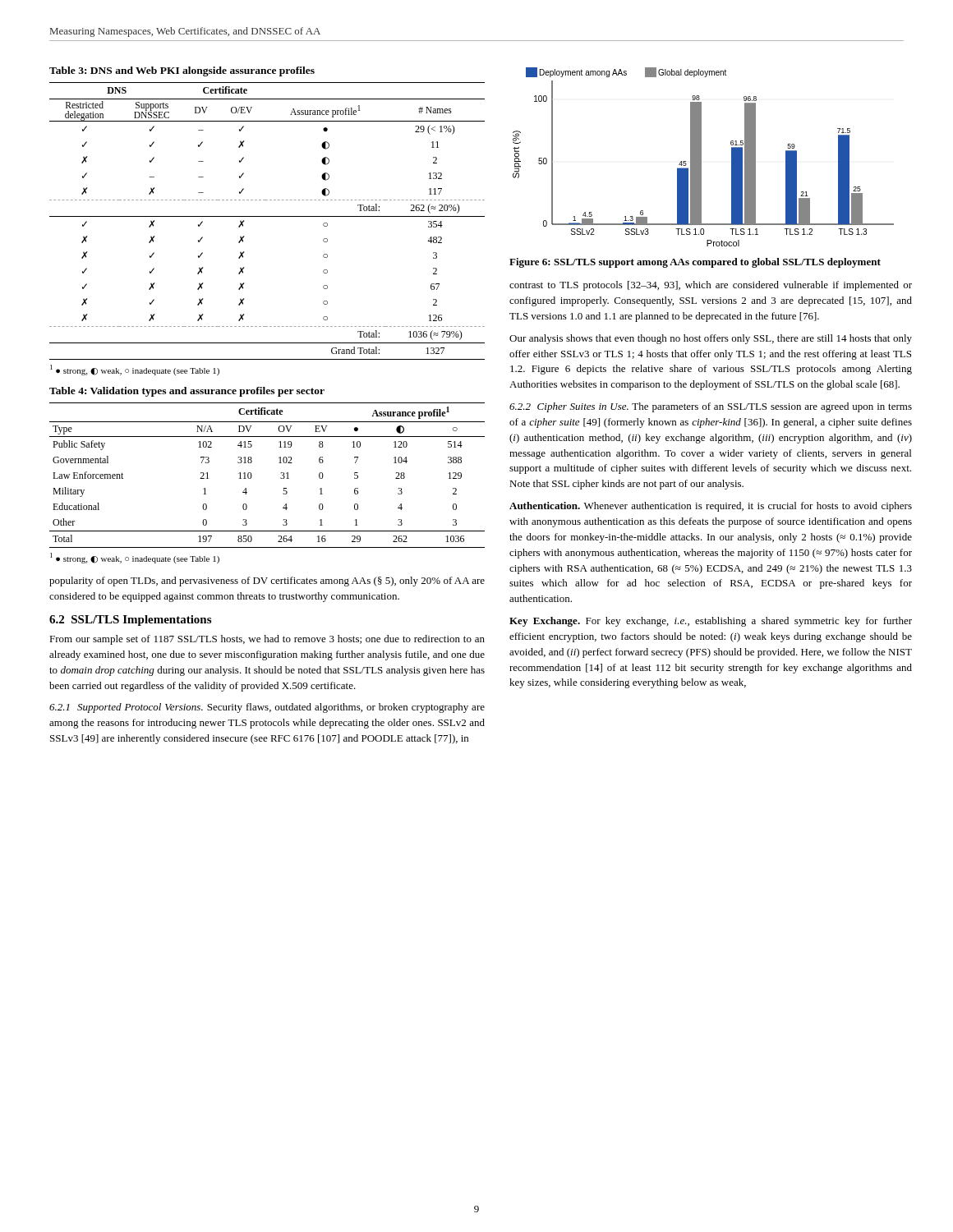Locate the section header containing "Table 3: DNS"
The height and width of the screenshot is (1232, 953).
(182, 70)
